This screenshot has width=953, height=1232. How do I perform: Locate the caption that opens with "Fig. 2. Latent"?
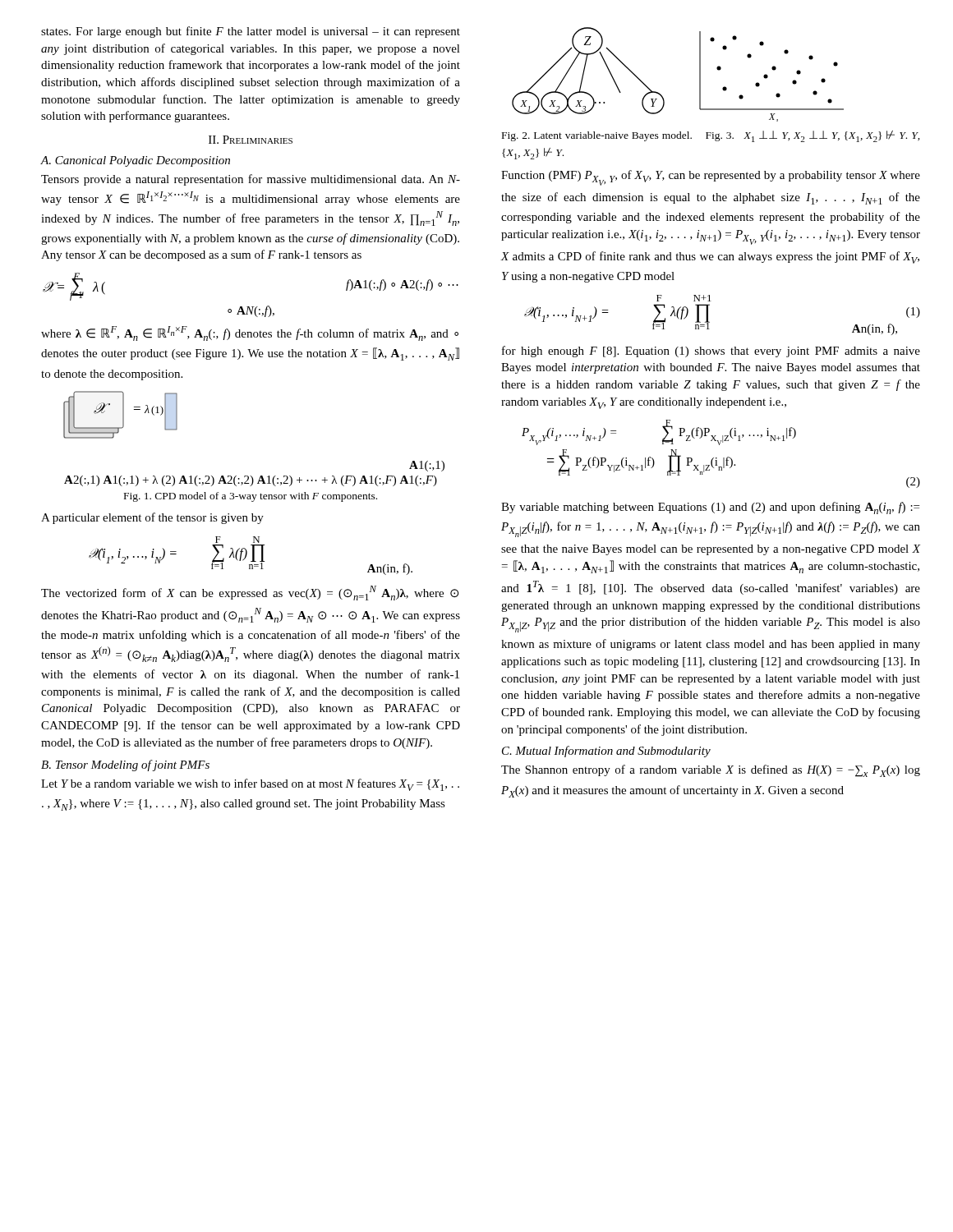click(711, 145)
